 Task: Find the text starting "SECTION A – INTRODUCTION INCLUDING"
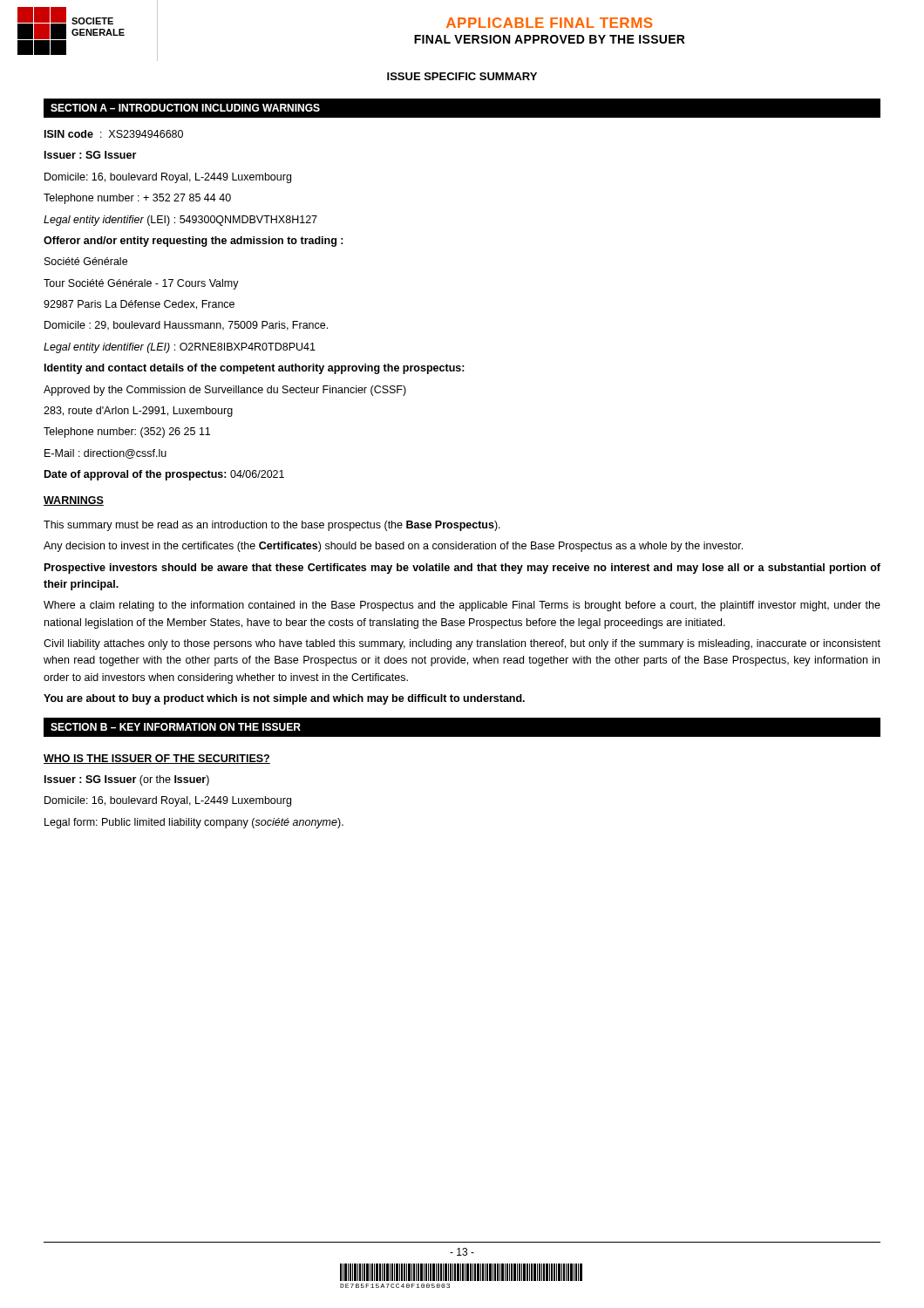185,108
